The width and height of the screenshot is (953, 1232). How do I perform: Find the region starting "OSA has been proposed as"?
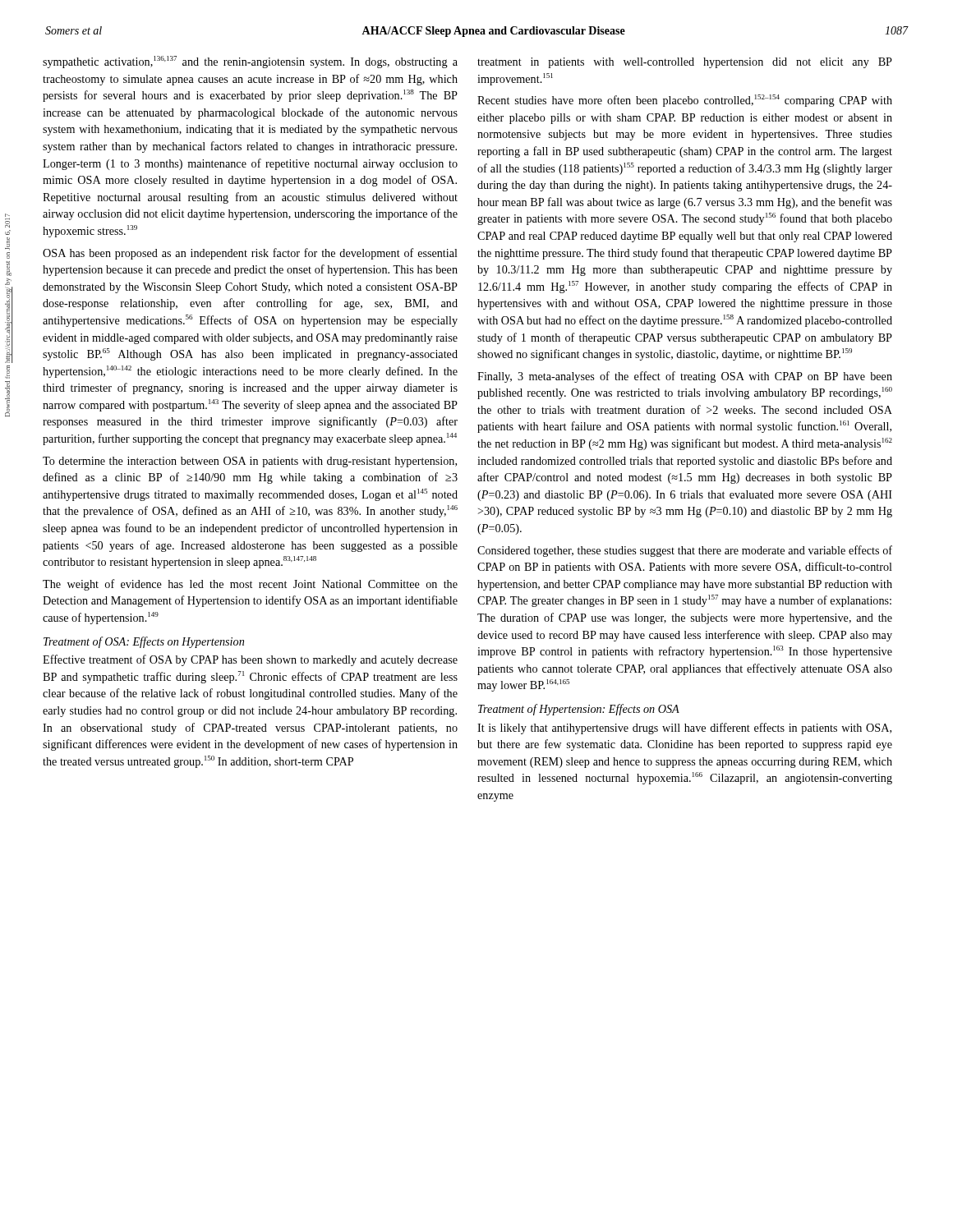coord(250,346)
